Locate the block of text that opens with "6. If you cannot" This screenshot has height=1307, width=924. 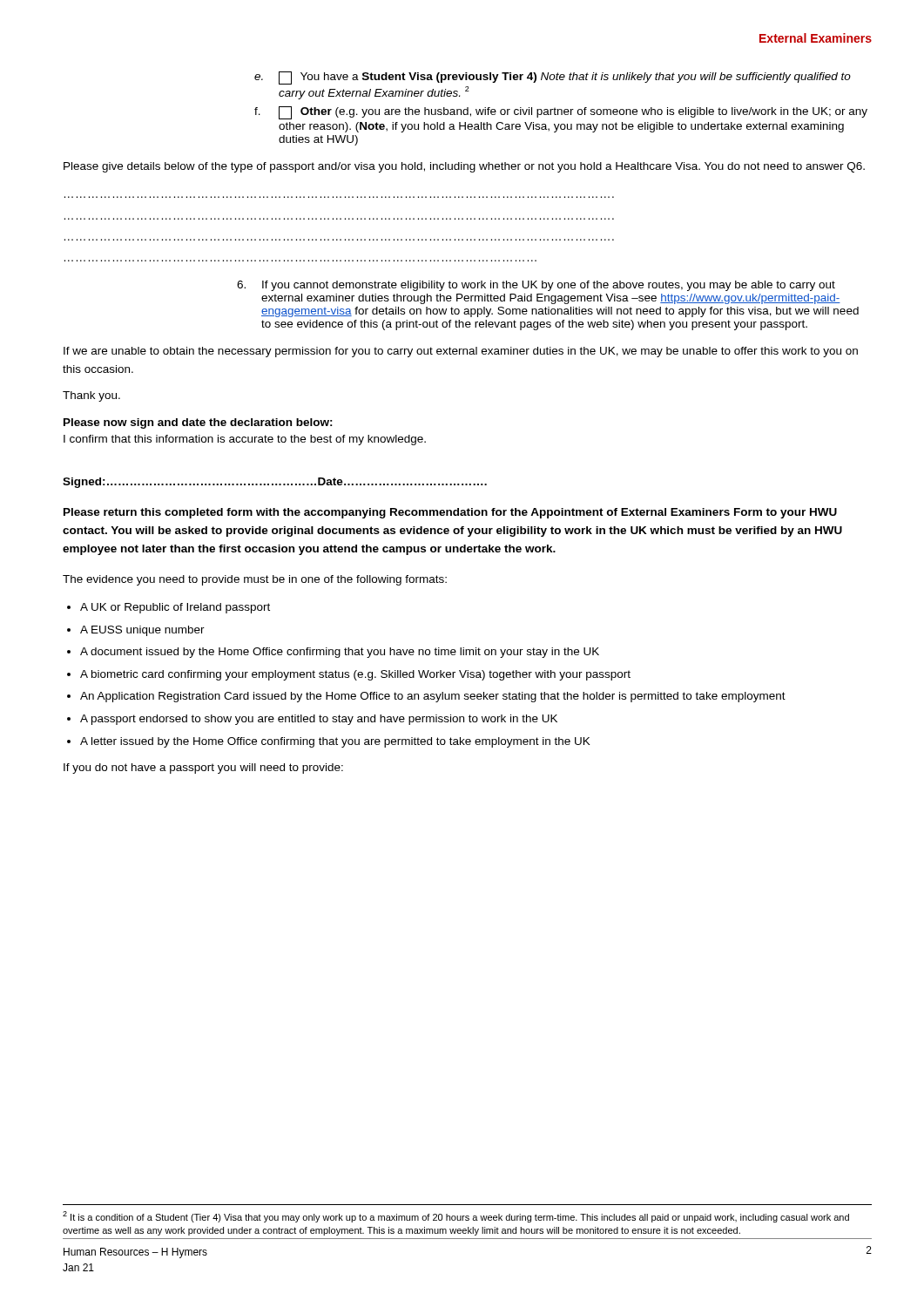click(x=554, y=304)
